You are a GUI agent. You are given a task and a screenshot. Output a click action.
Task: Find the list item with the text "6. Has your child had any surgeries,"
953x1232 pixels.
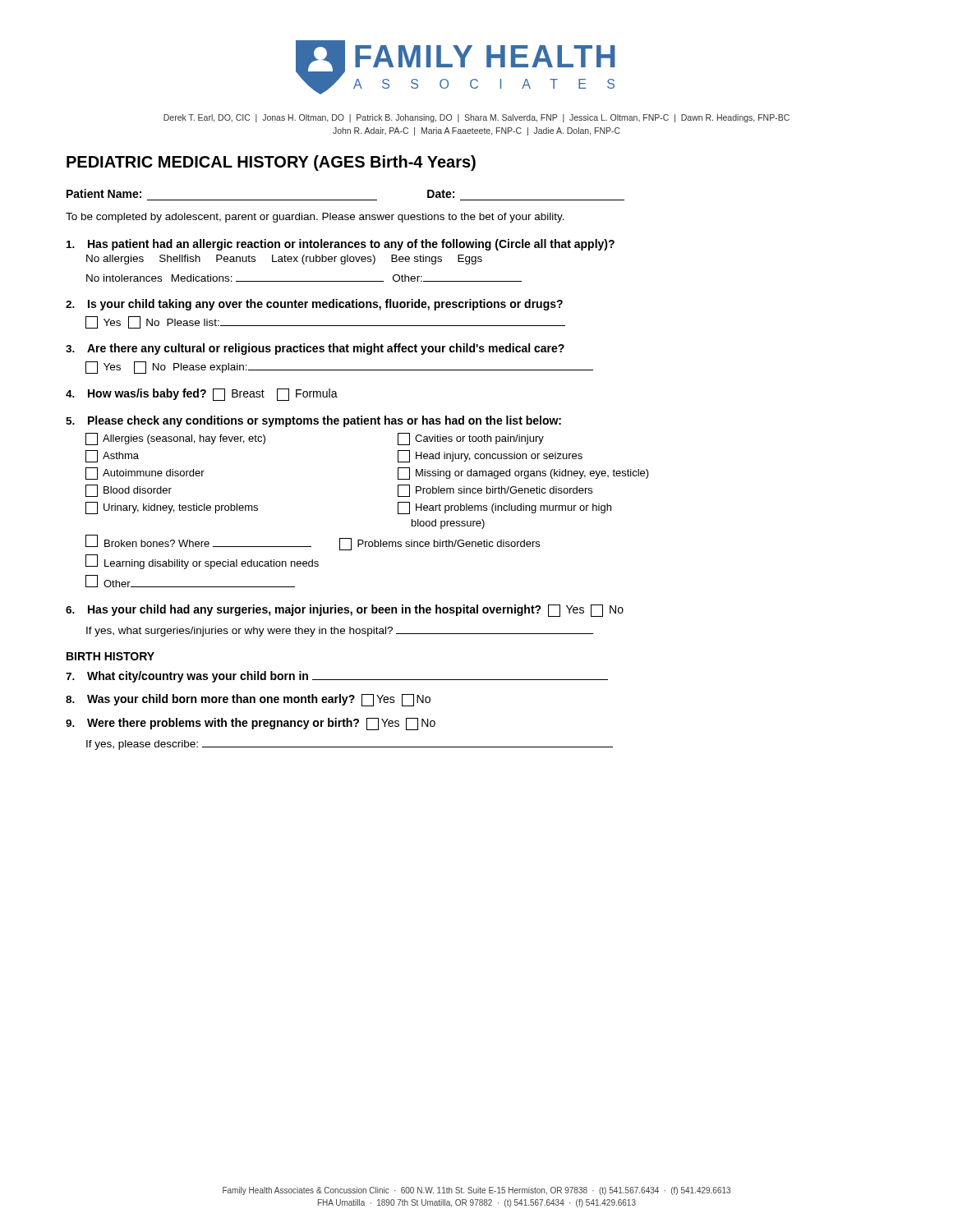(476, 620)
